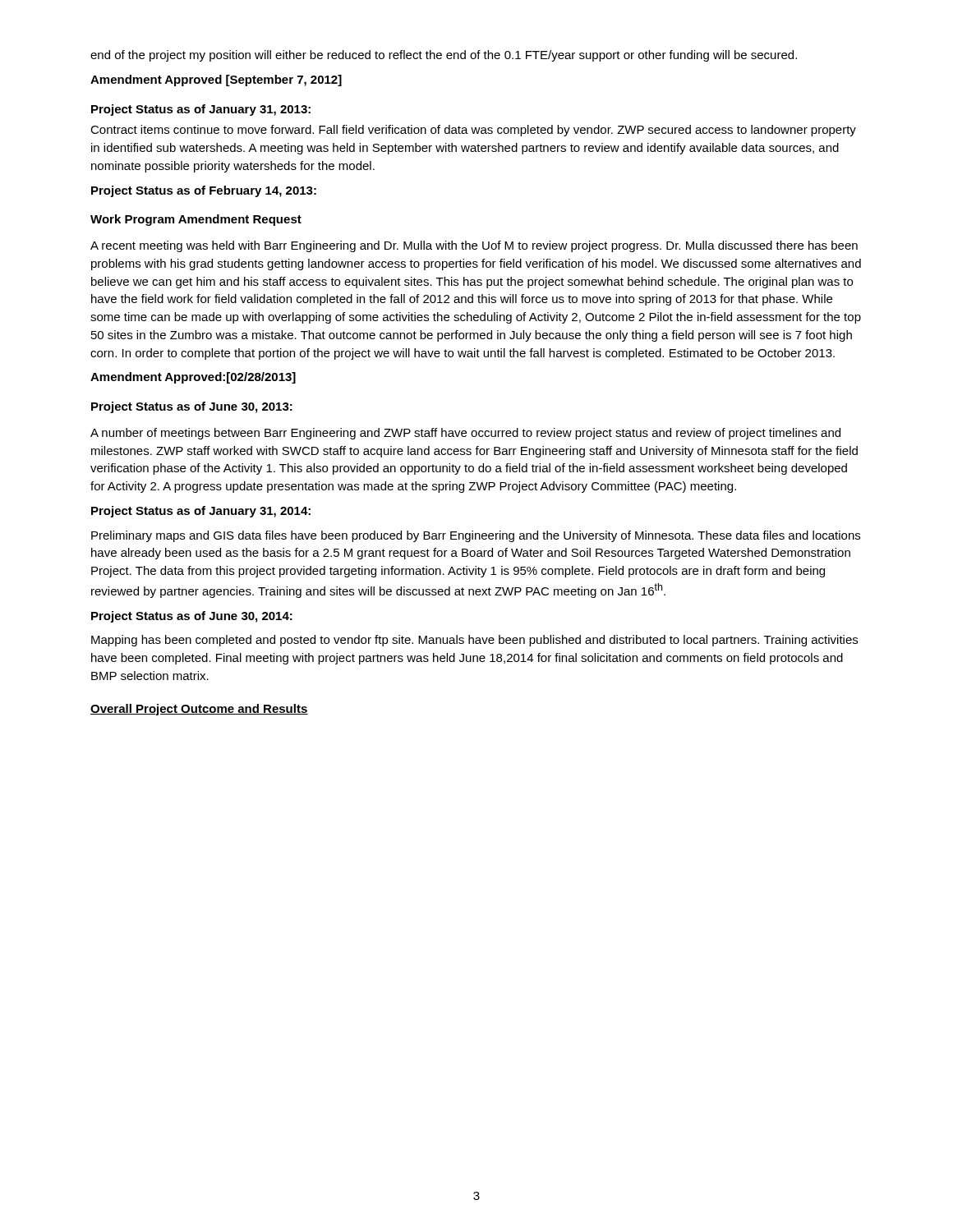Viewport: 953px width, 1232px height.
Task: Locate the text block containing "Mapping has been completed and"
Action: (x=474, y=657)
